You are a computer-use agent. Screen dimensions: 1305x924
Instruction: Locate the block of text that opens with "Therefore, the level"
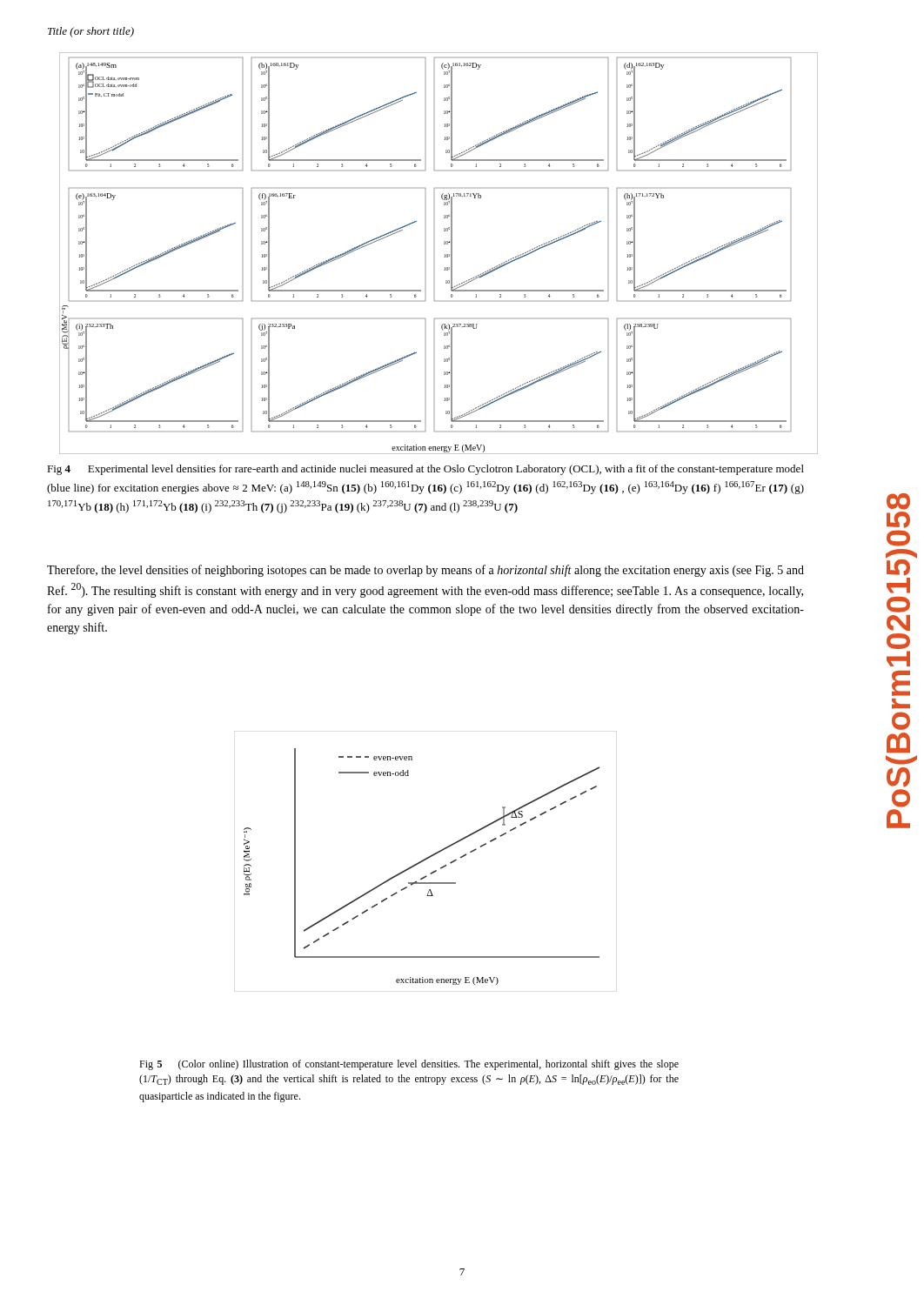click(x=425, y=599)
